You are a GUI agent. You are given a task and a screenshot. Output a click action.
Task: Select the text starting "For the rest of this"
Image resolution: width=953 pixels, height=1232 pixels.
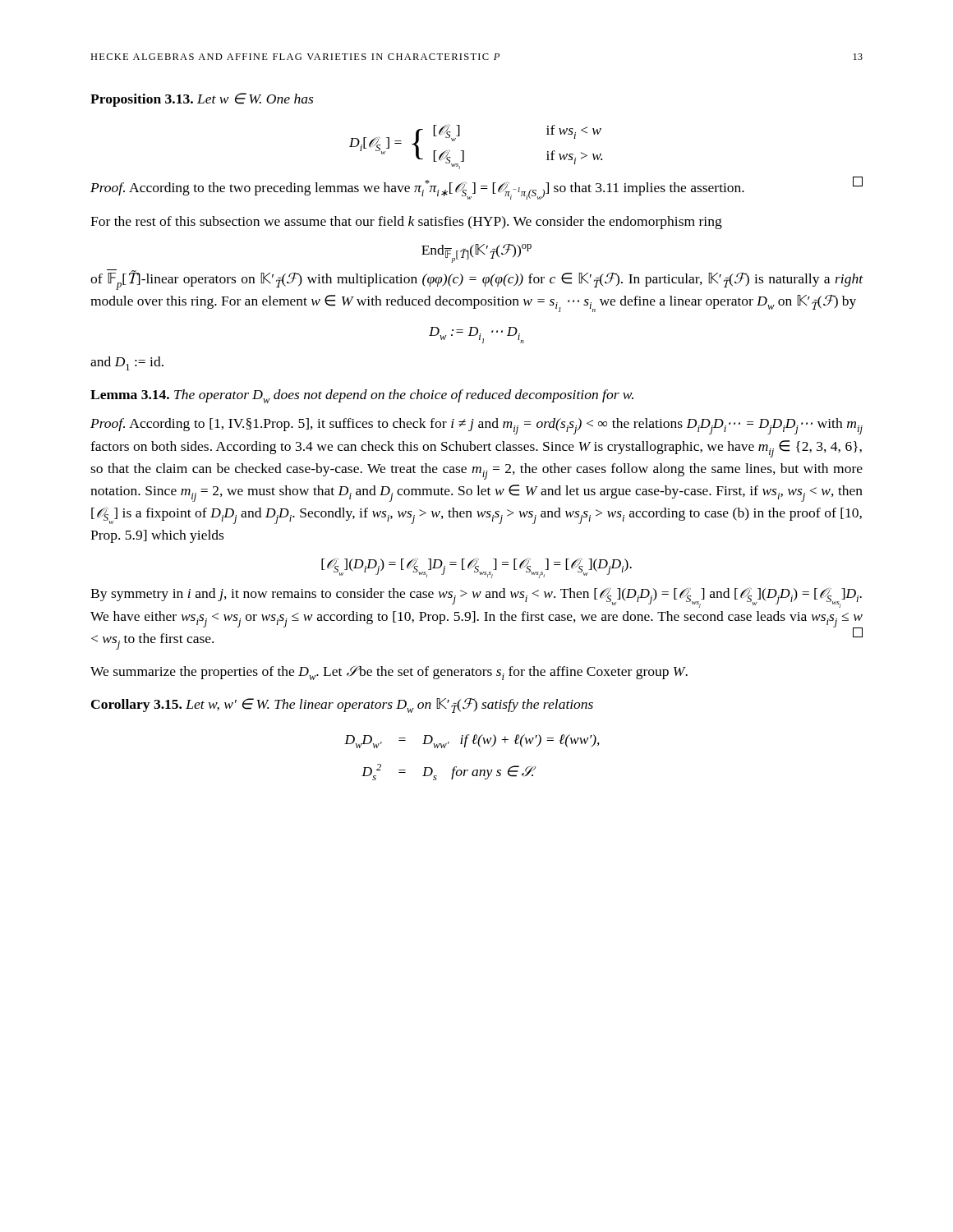click(x=406, y=221)
